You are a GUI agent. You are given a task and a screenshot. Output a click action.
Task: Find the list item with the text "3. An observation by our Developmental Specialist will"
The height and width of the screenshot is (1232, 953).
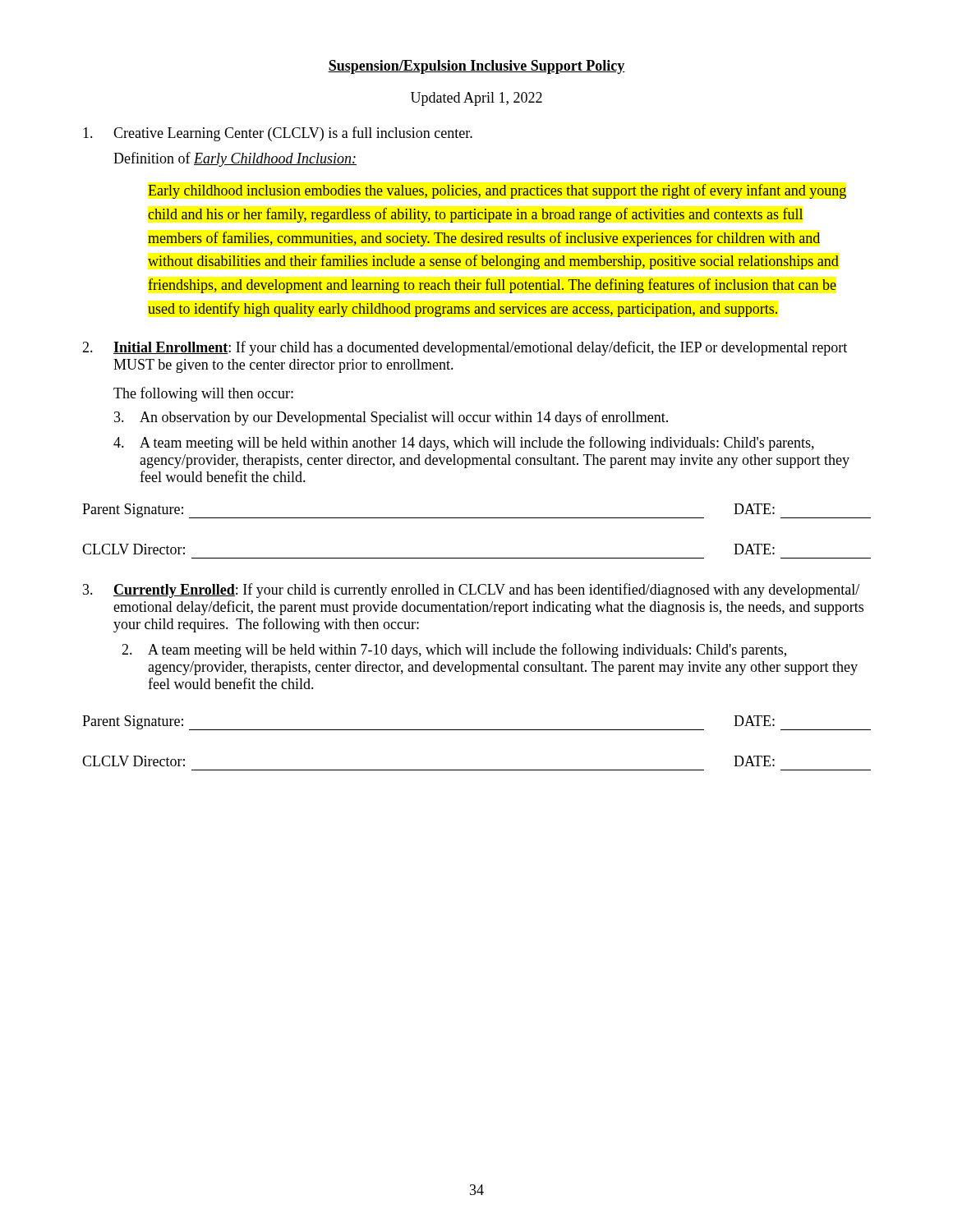tap(492, 418)
